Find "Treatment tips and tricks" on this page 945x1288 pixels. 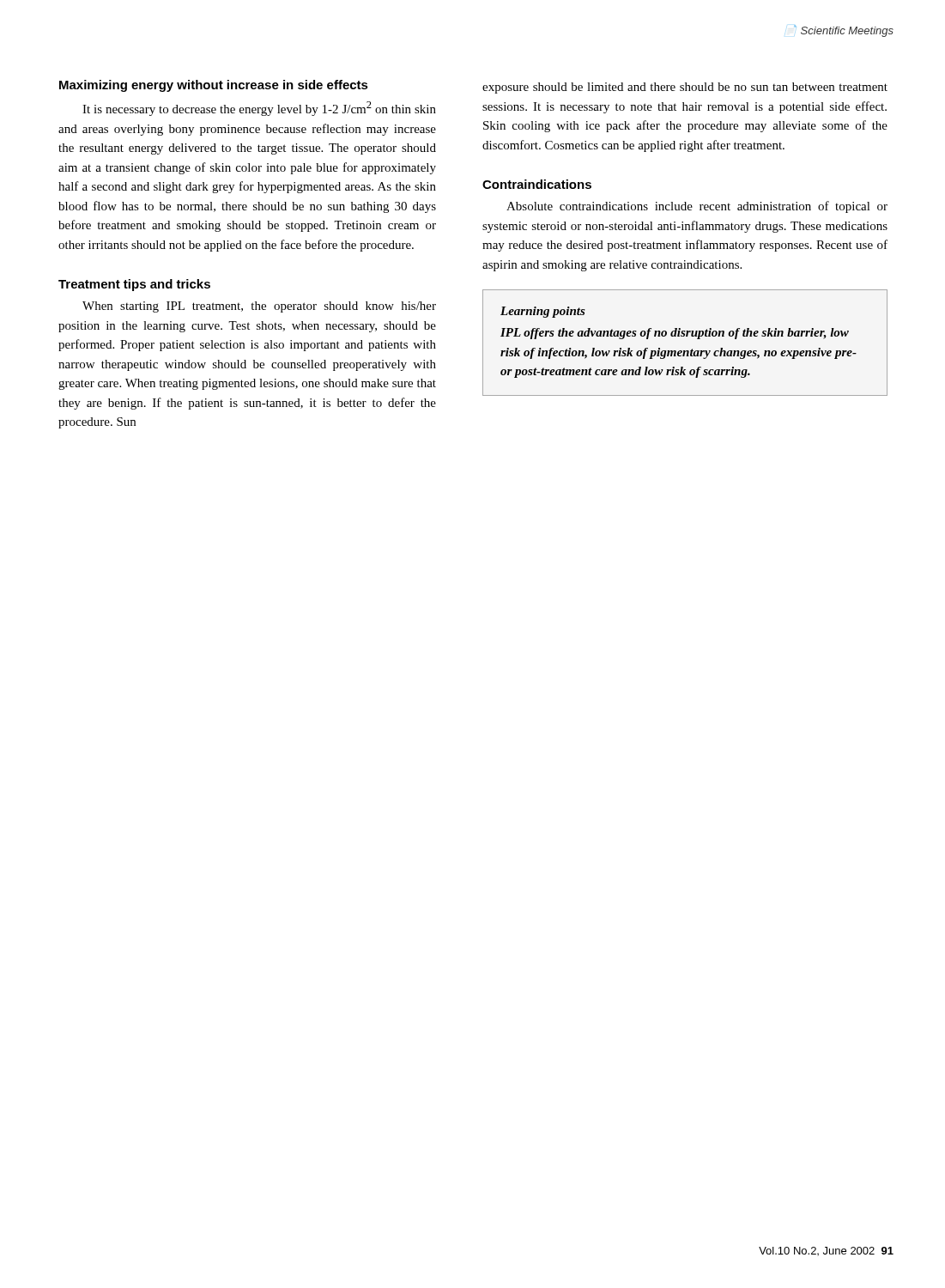(x=135, y=284)
